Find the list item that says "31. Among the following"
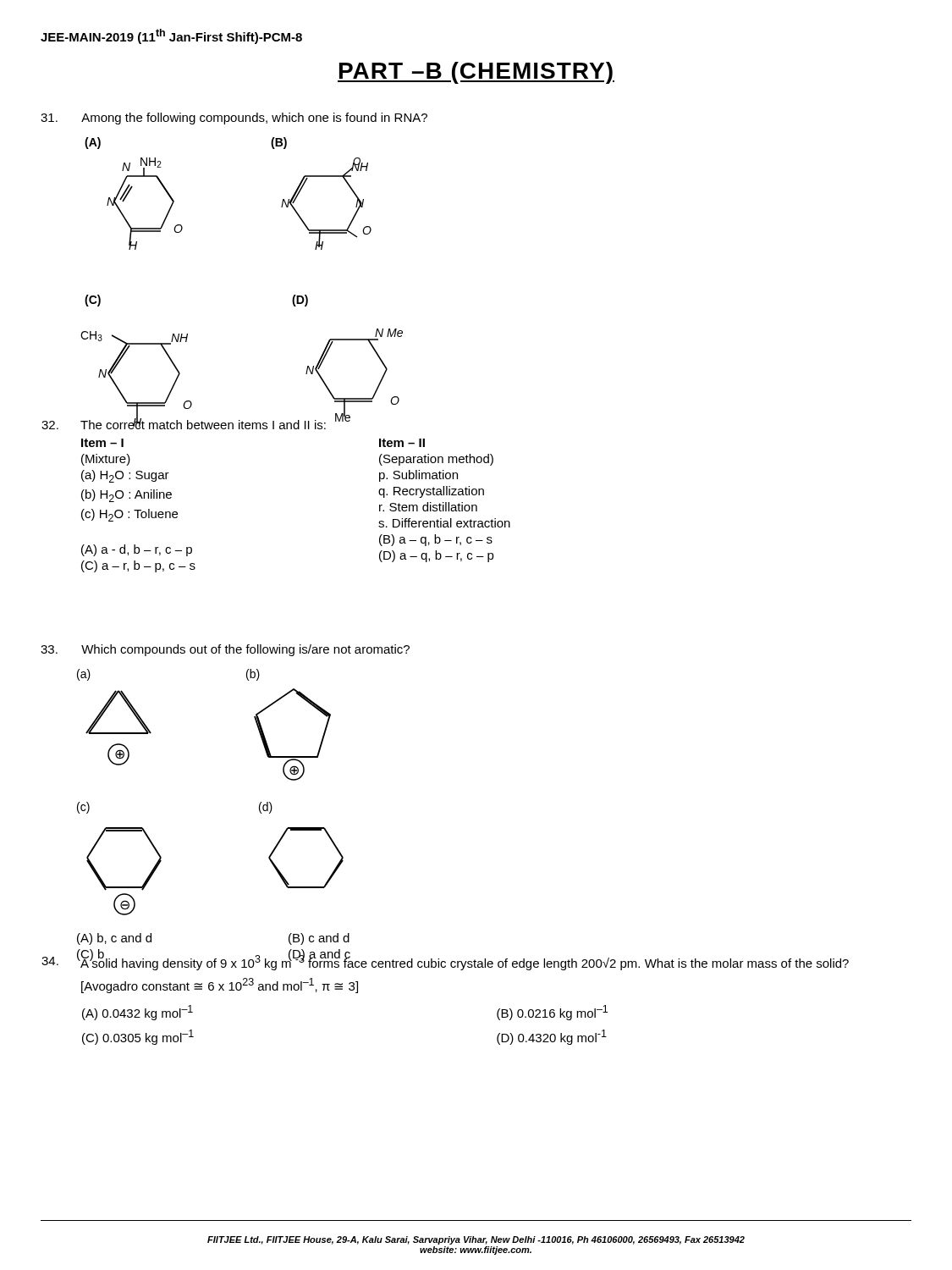The width and height of the screenshot is (952, 1270). coord(234,119)
